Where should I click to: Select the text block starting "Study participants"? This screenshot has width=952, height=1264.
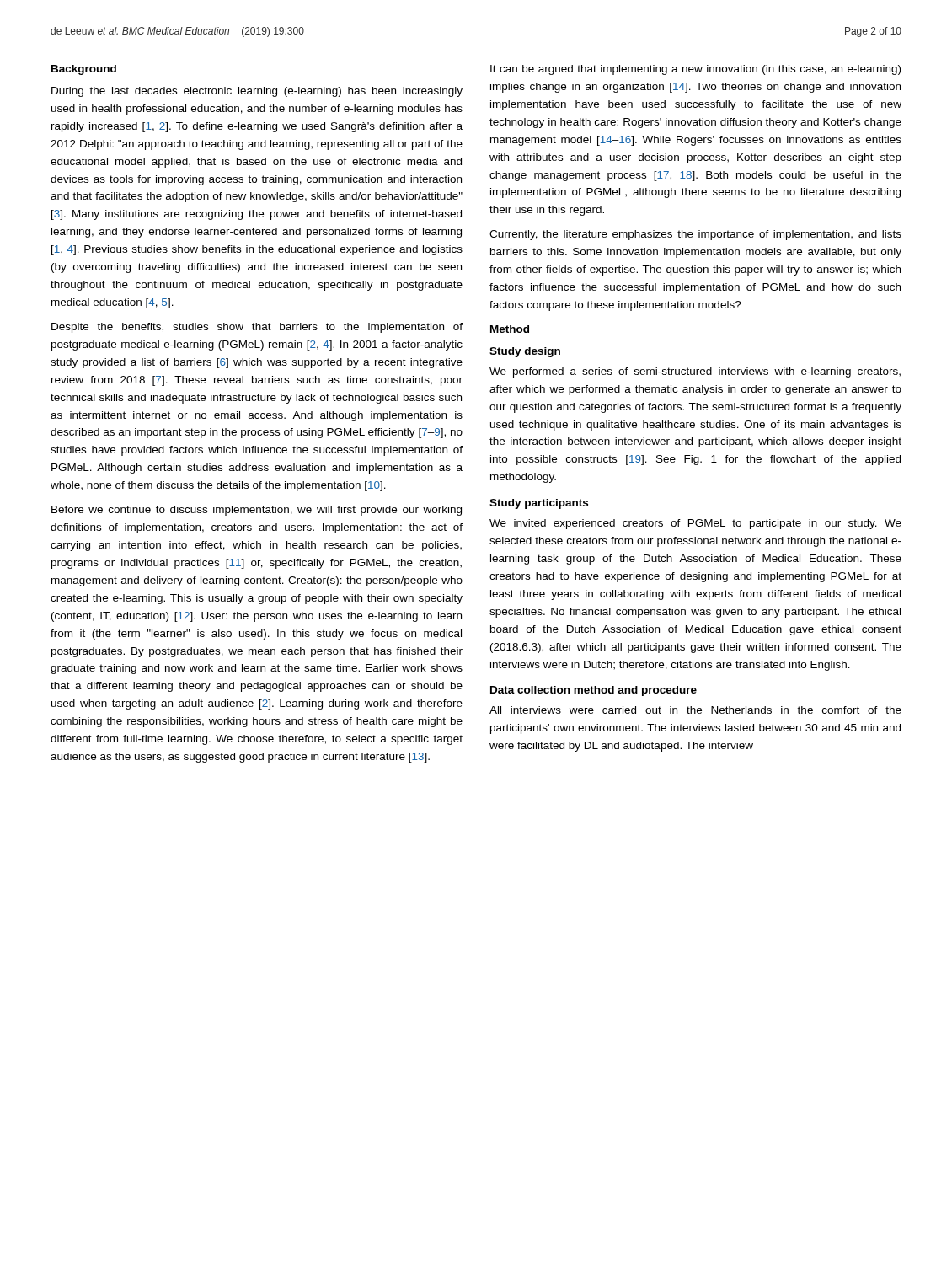[x=539, y=503]
